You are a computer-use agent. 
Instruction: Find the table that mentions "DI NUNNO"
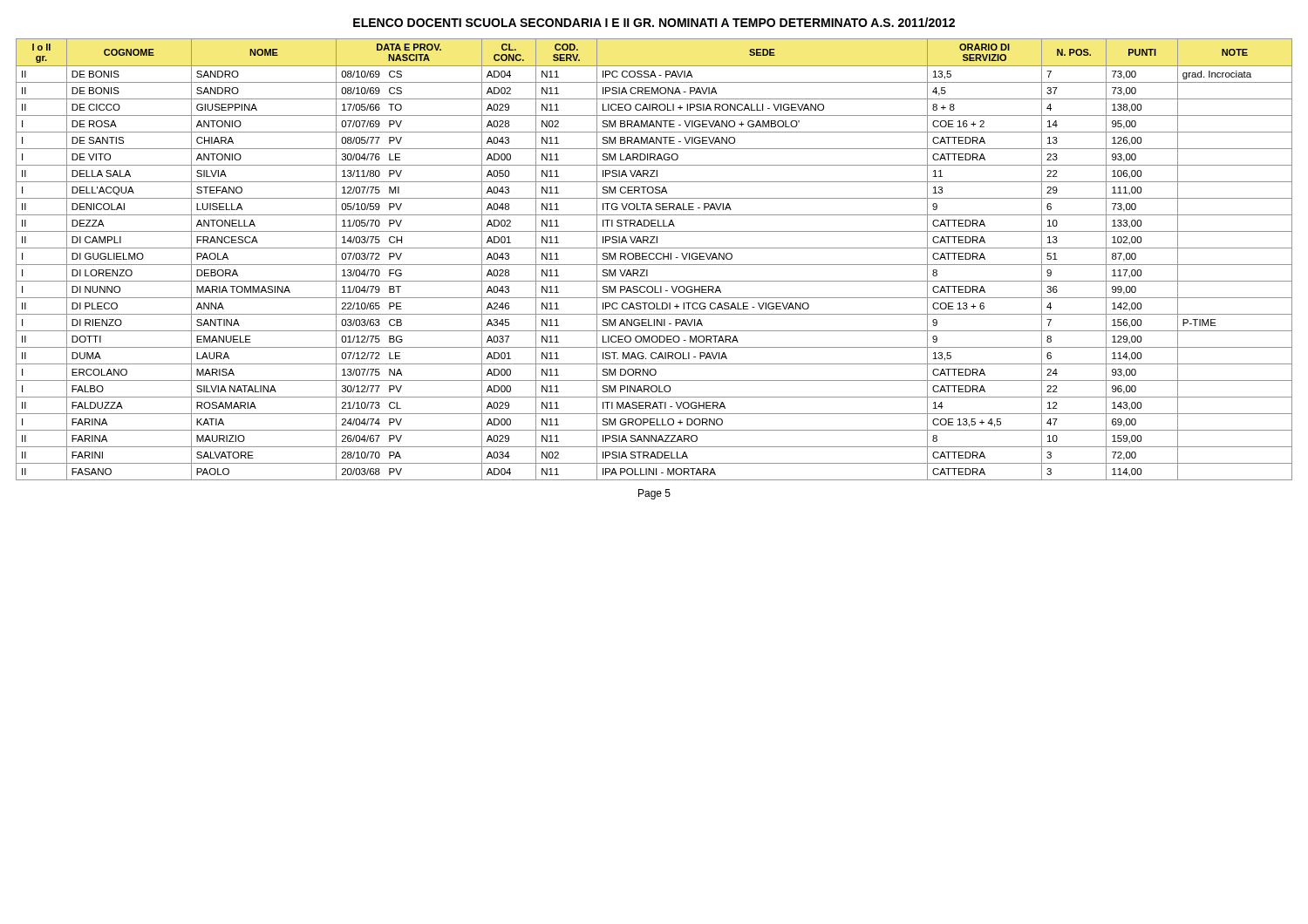(x=654, y=259)
